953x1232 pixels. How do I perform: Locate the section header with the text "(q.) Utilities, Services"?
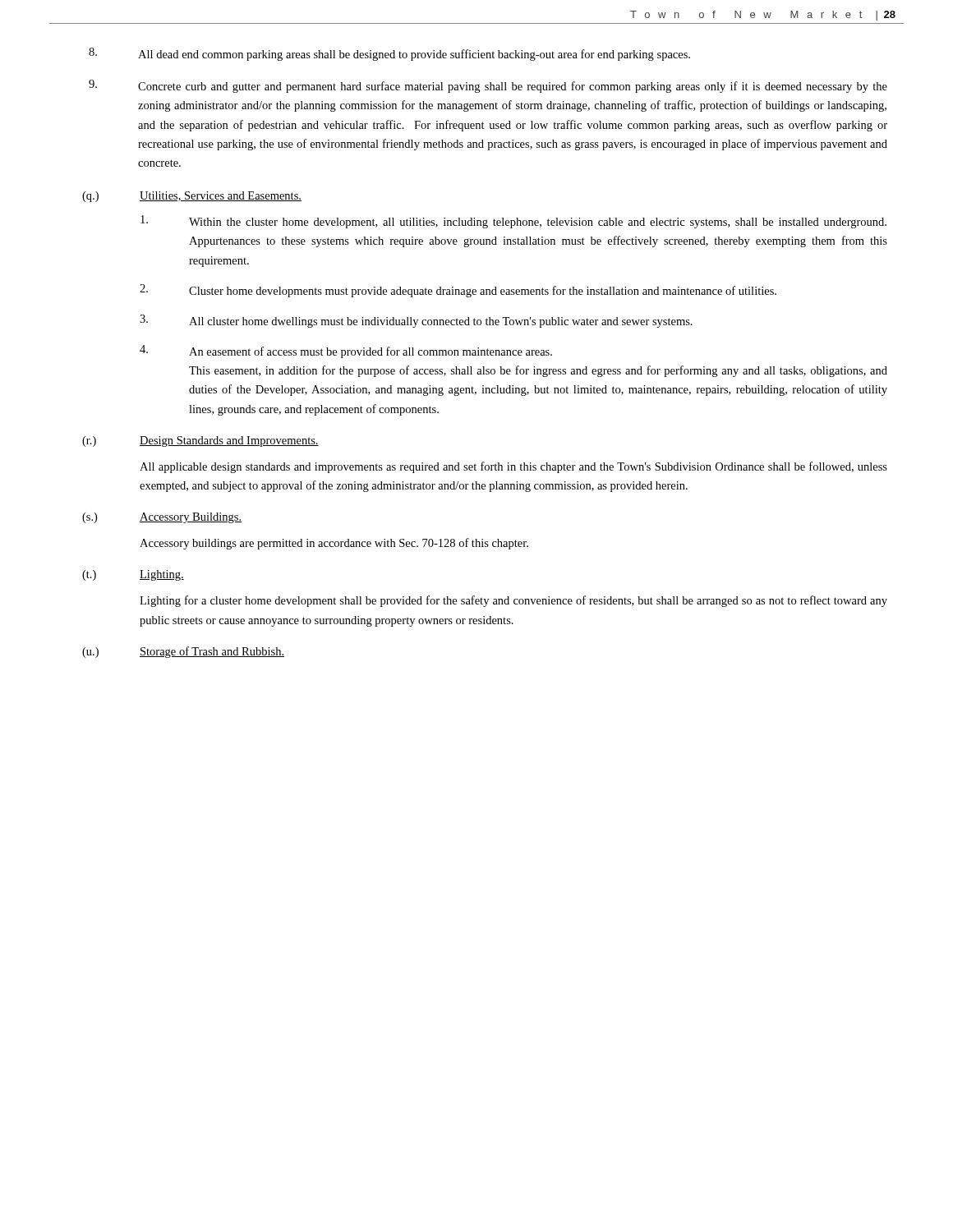(x=192, y=196)
